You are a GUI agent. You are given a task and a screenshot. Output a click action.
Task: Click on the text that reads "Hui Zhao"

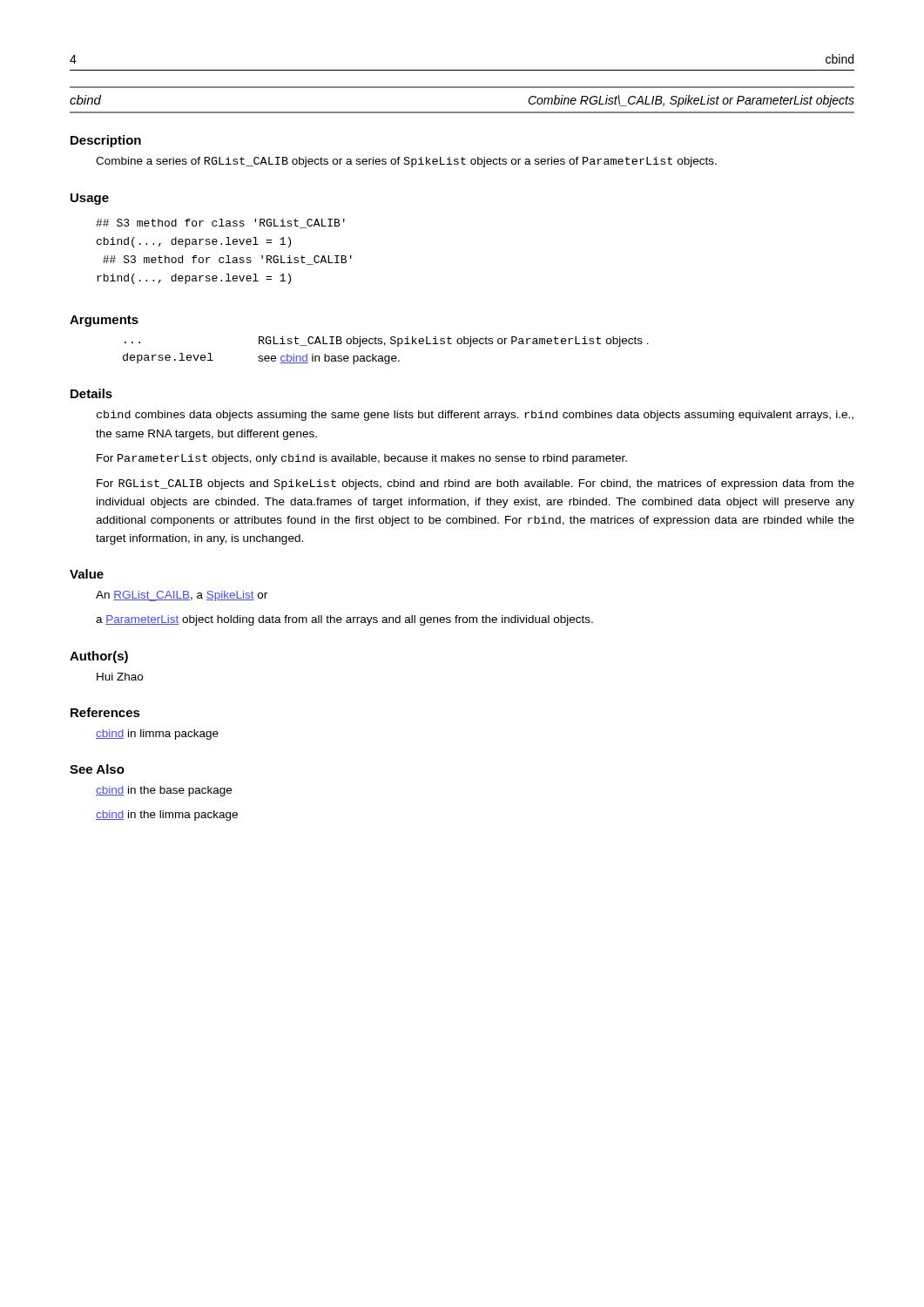click(x=120, y=676)
